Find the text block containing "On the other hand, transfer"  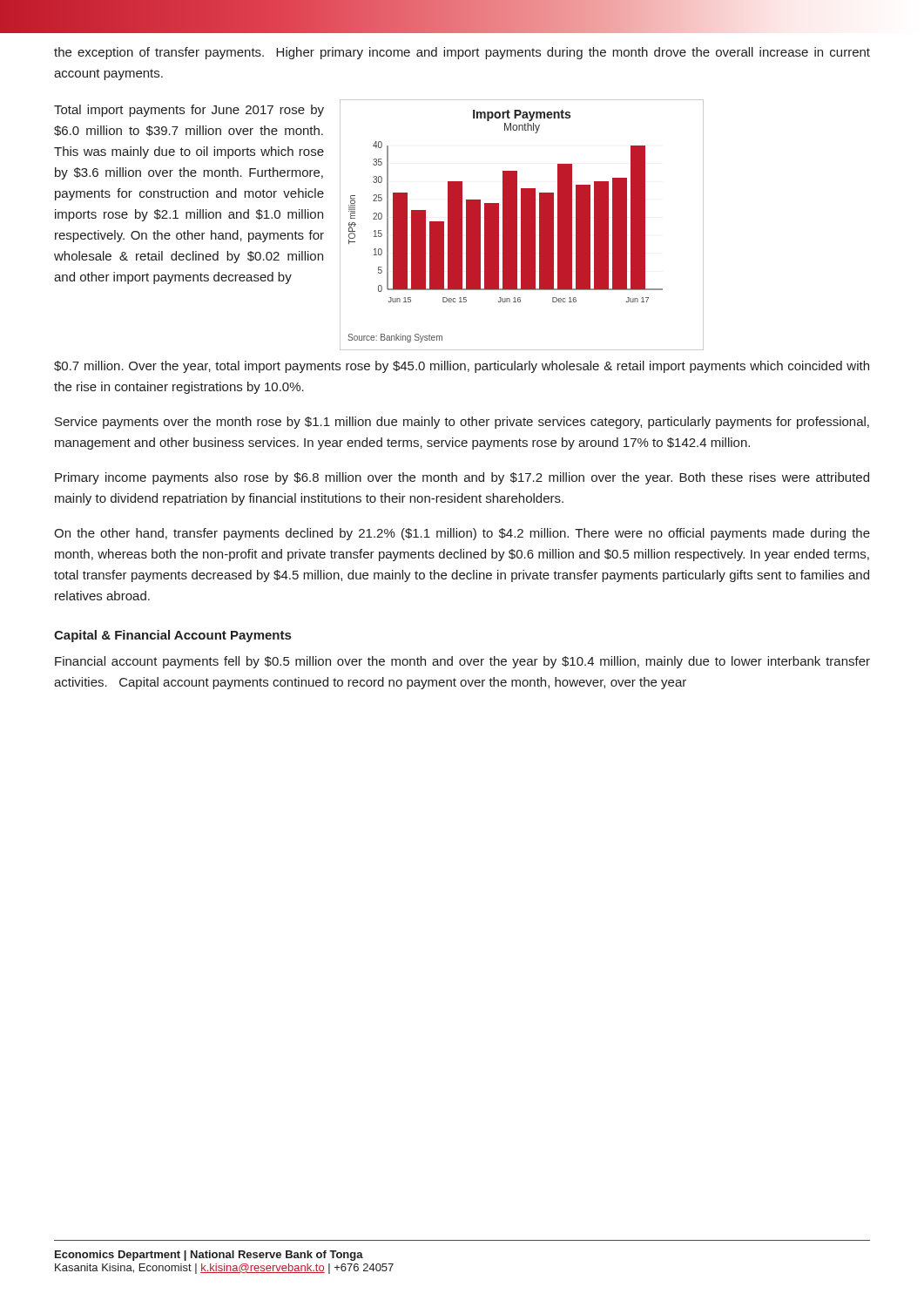(x=462, y=564)
